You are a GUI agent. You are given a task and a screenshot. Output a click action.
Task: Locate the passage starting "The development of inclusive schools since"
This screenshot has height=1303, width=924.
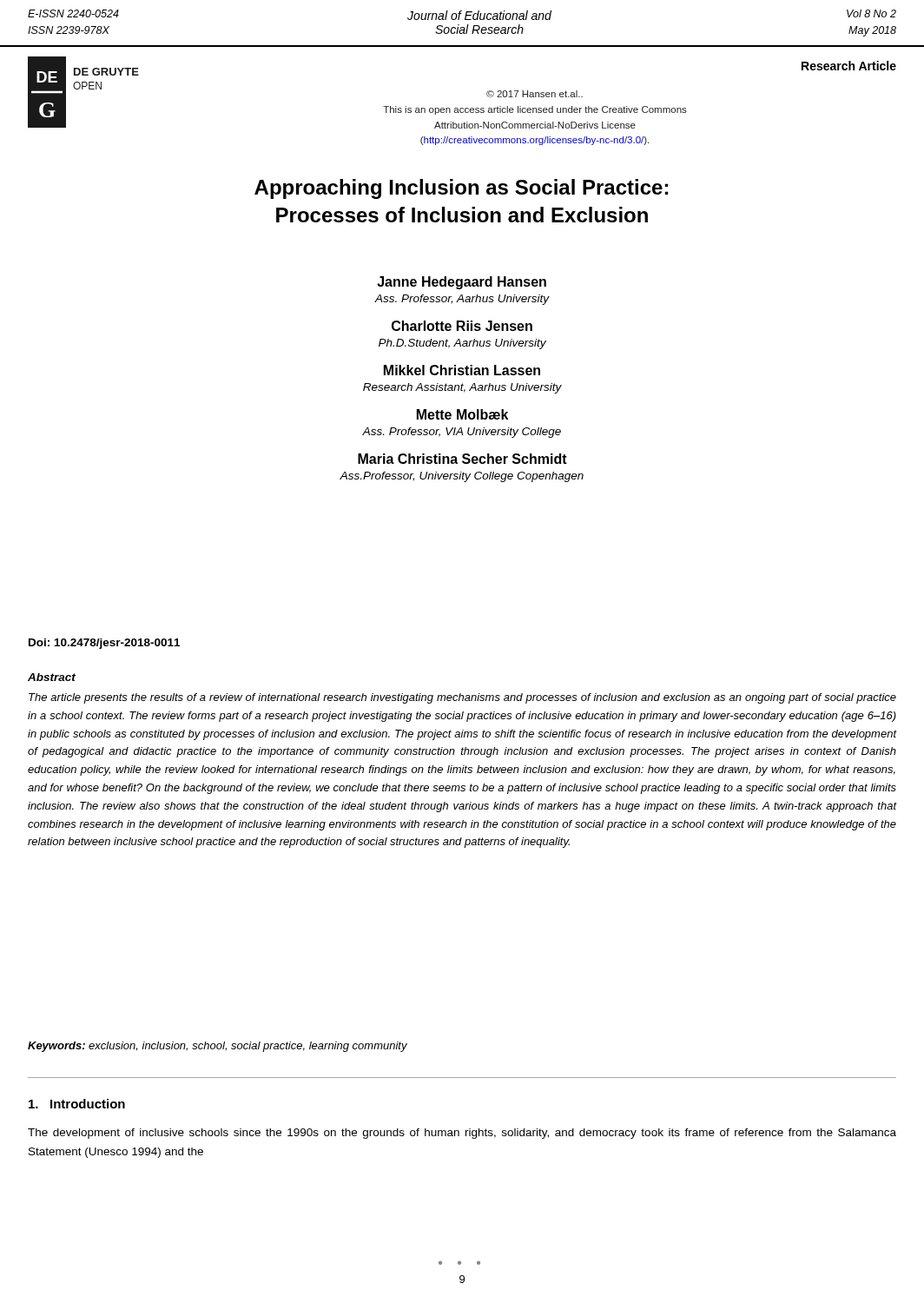[462, 1142]
